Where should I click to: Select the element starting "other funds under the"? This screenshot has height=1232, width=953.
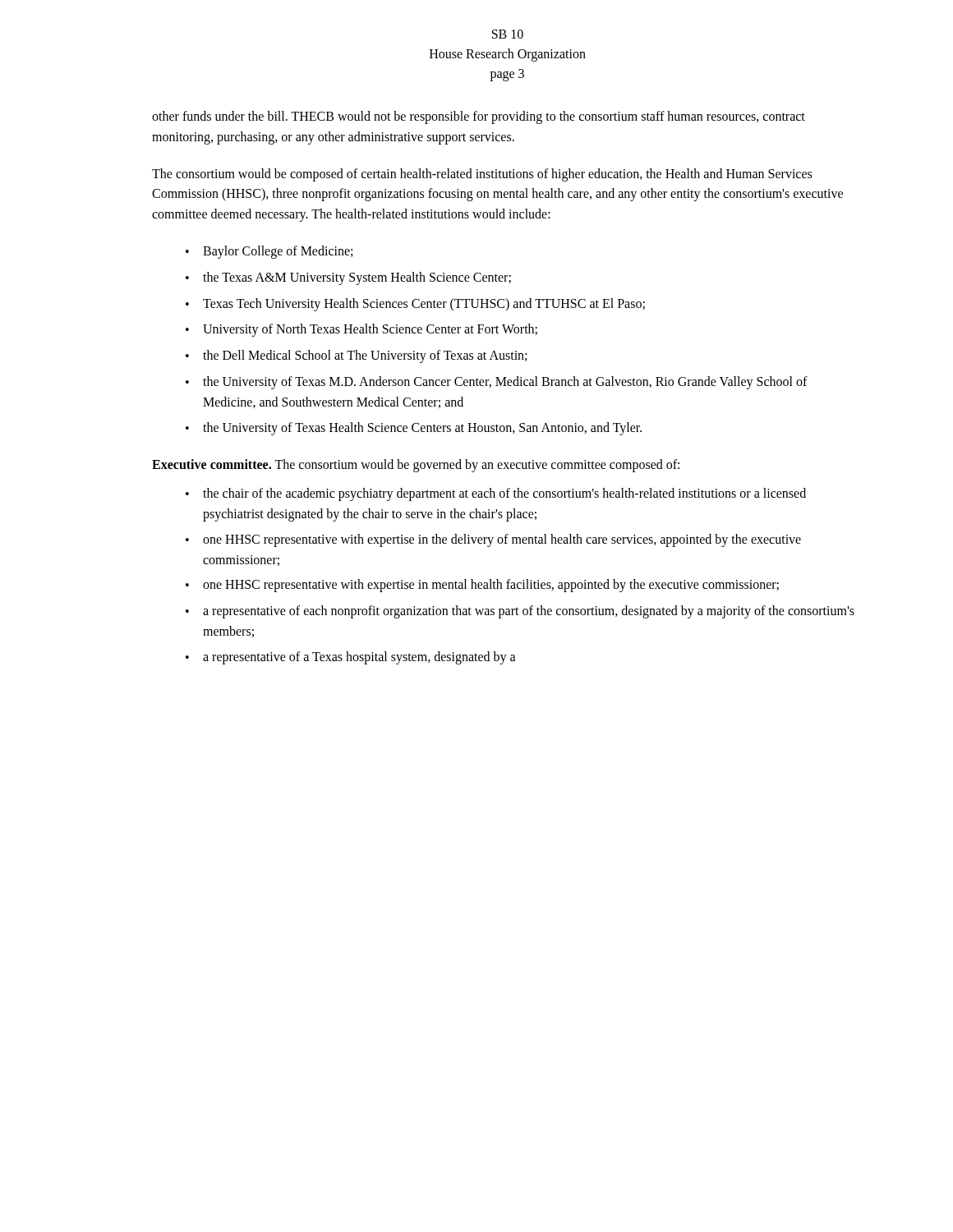coord(479,126)
